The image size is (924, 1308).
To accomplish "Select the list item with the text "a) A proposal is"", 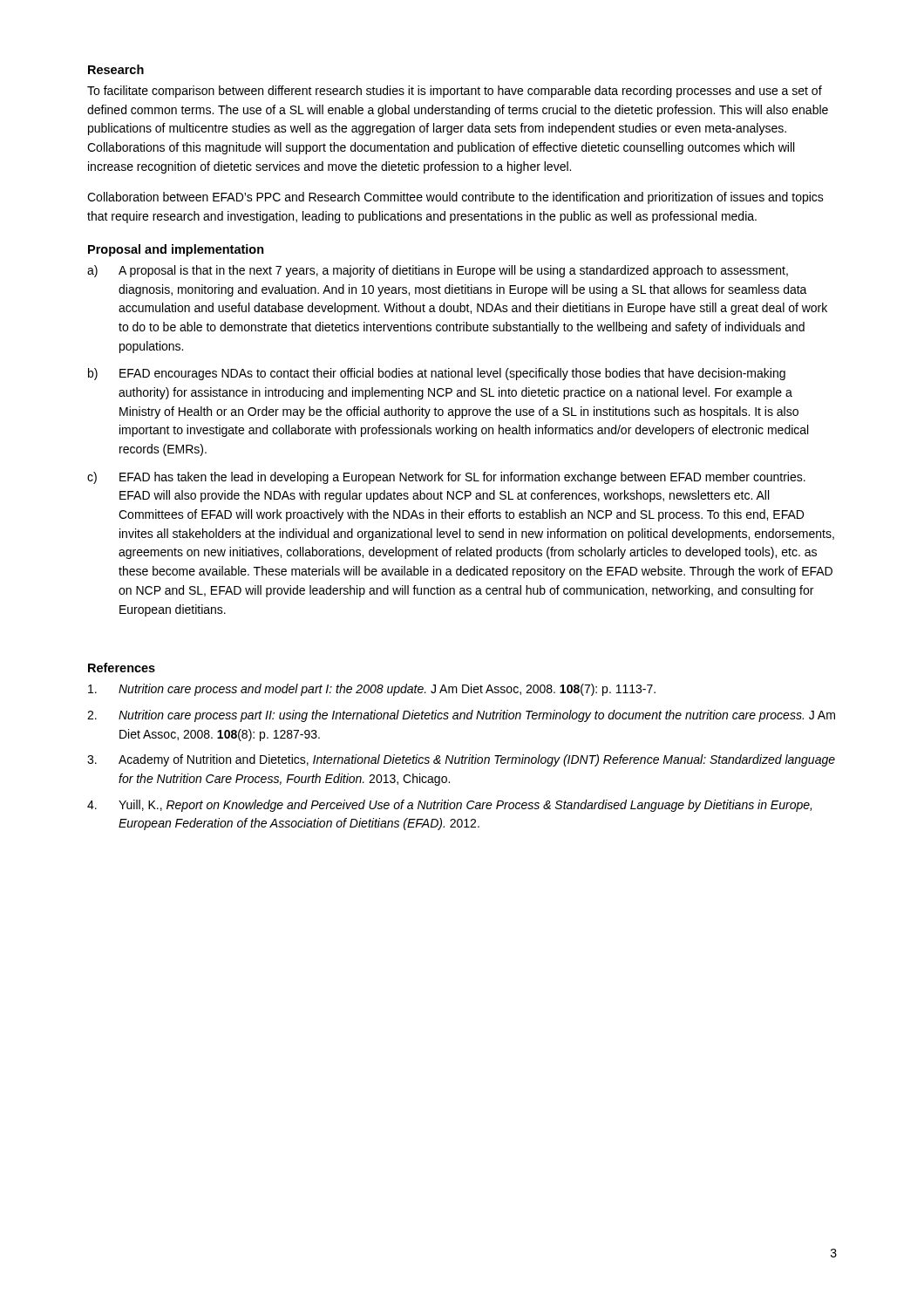I will pos(462,309).
